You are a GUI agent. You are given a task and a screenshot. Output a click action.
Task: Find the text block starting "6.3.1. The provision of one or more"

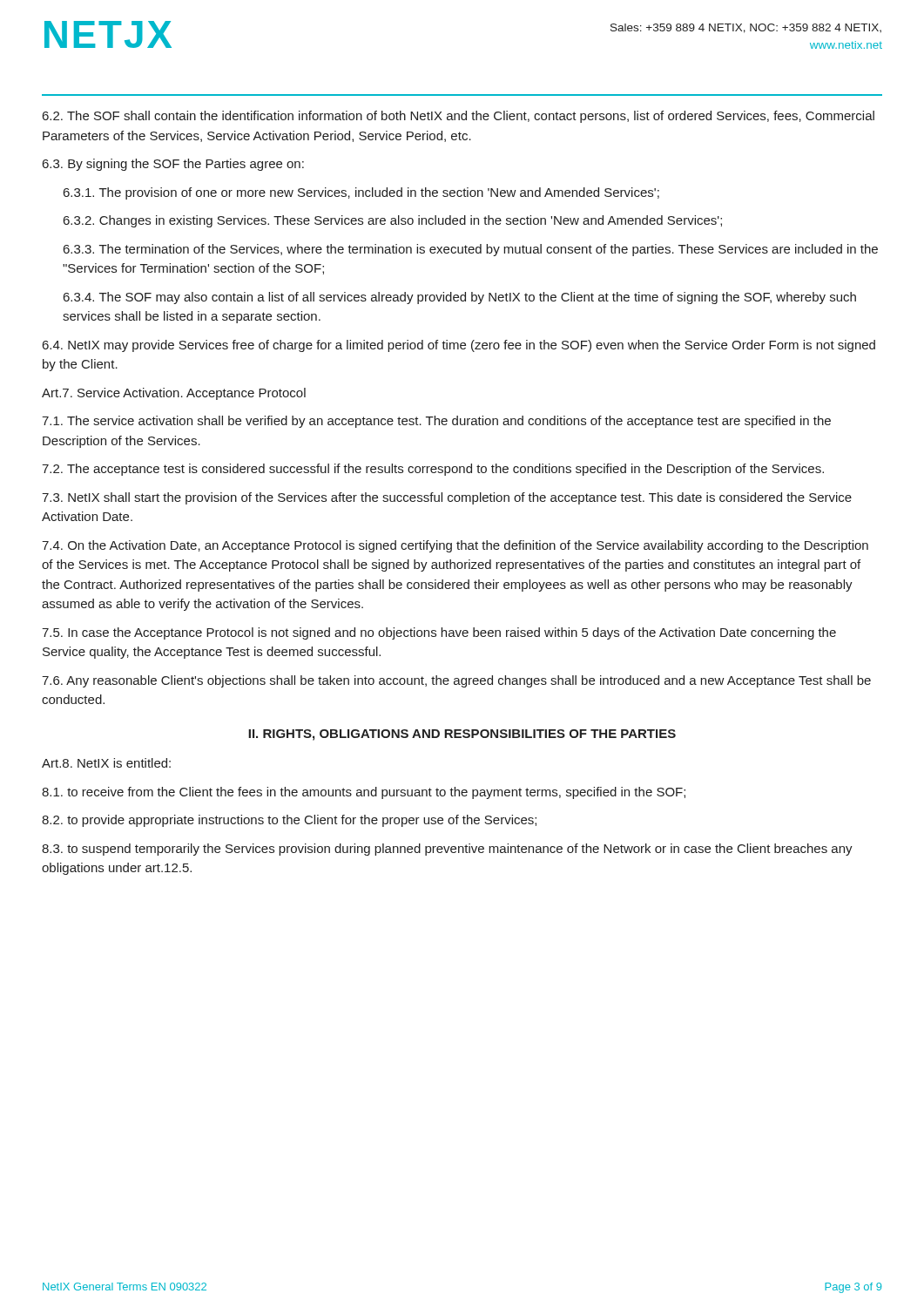[x=472, y=192]
